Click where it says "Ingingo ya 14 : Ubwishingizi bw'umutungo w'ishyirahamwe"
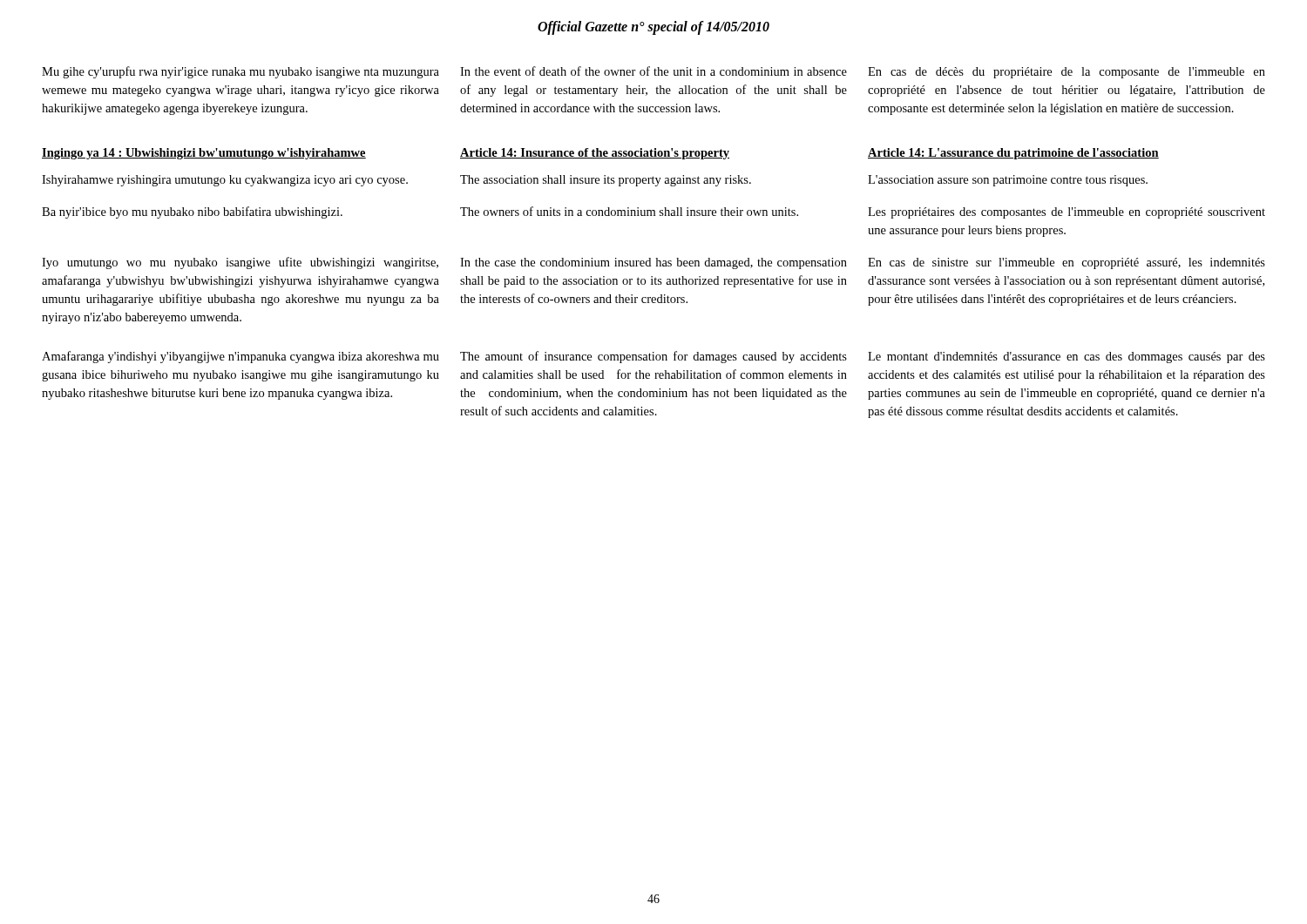Viewport: 1307px width, 924px height. coord(204,152)
